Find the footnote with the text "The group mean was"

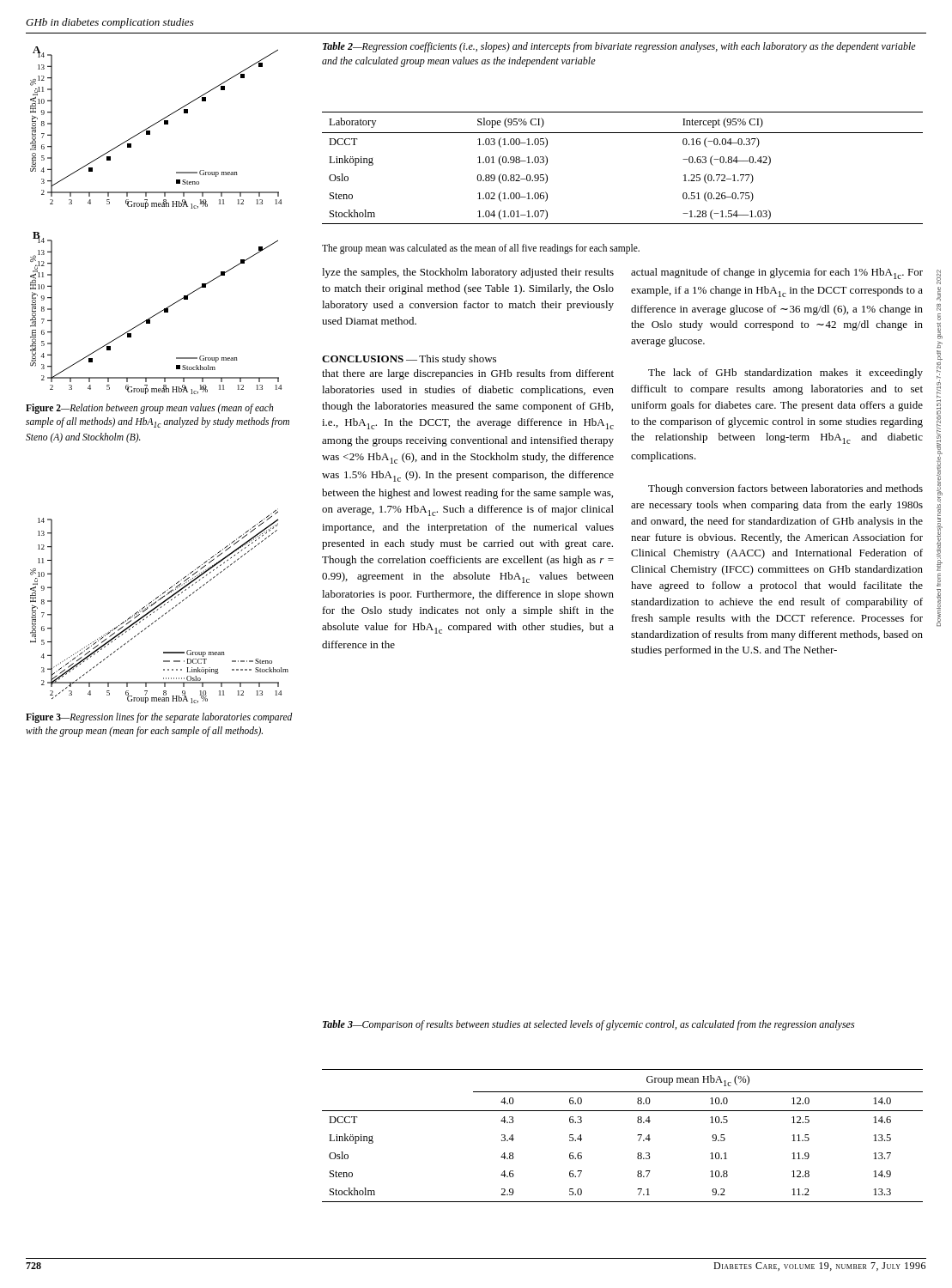coord(481,248)
